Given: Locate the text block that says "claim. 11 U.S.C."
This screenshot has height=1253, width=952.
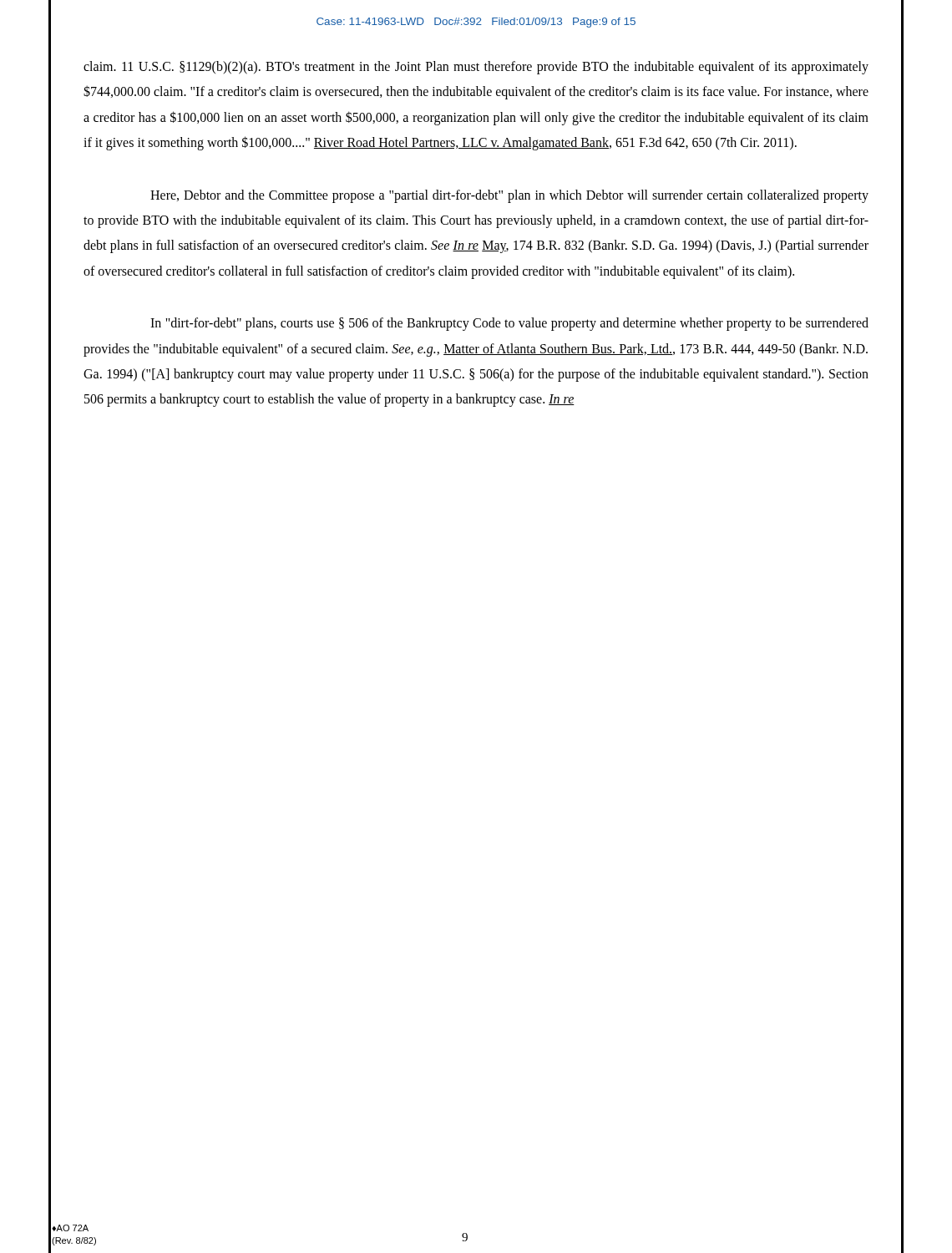Looking at the screenshot, I should (x=476, y=104).
